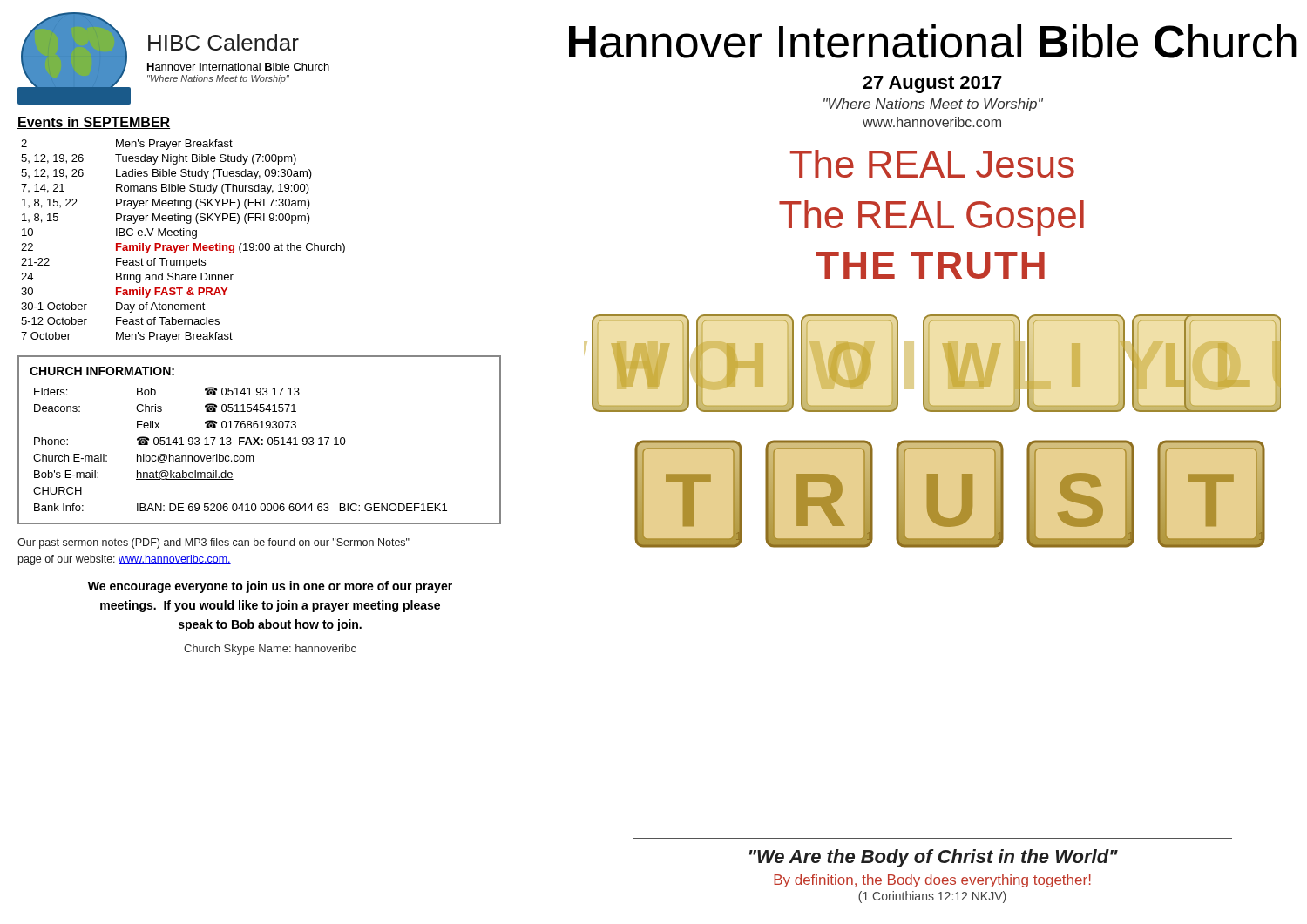This screenshot has height=924, width=1307.
Task: Click on the text with the text "By definition, the Body does everything together!"
Action: [x=932, y=880]
